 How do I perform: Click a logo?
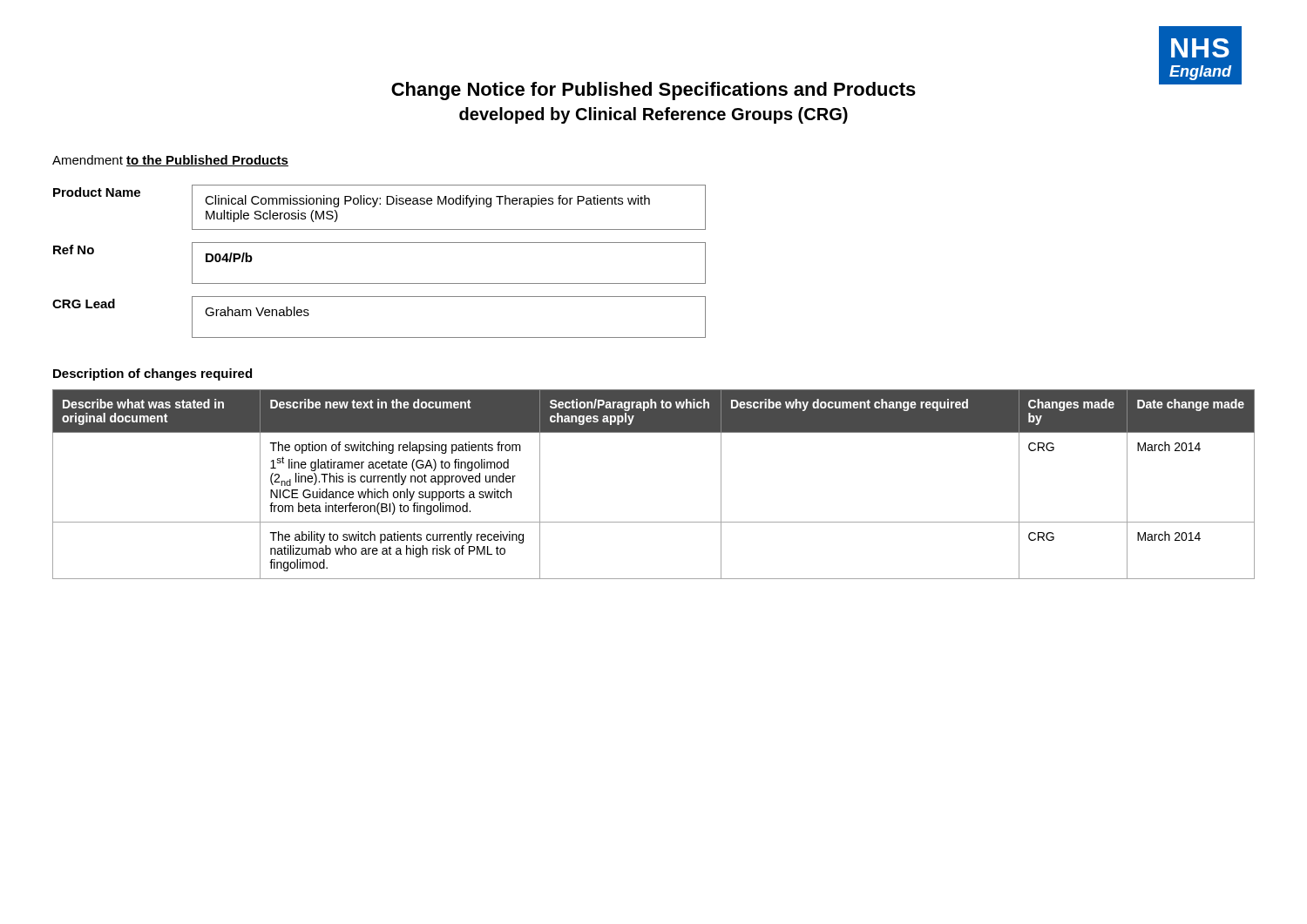[x=1207, y=55]
